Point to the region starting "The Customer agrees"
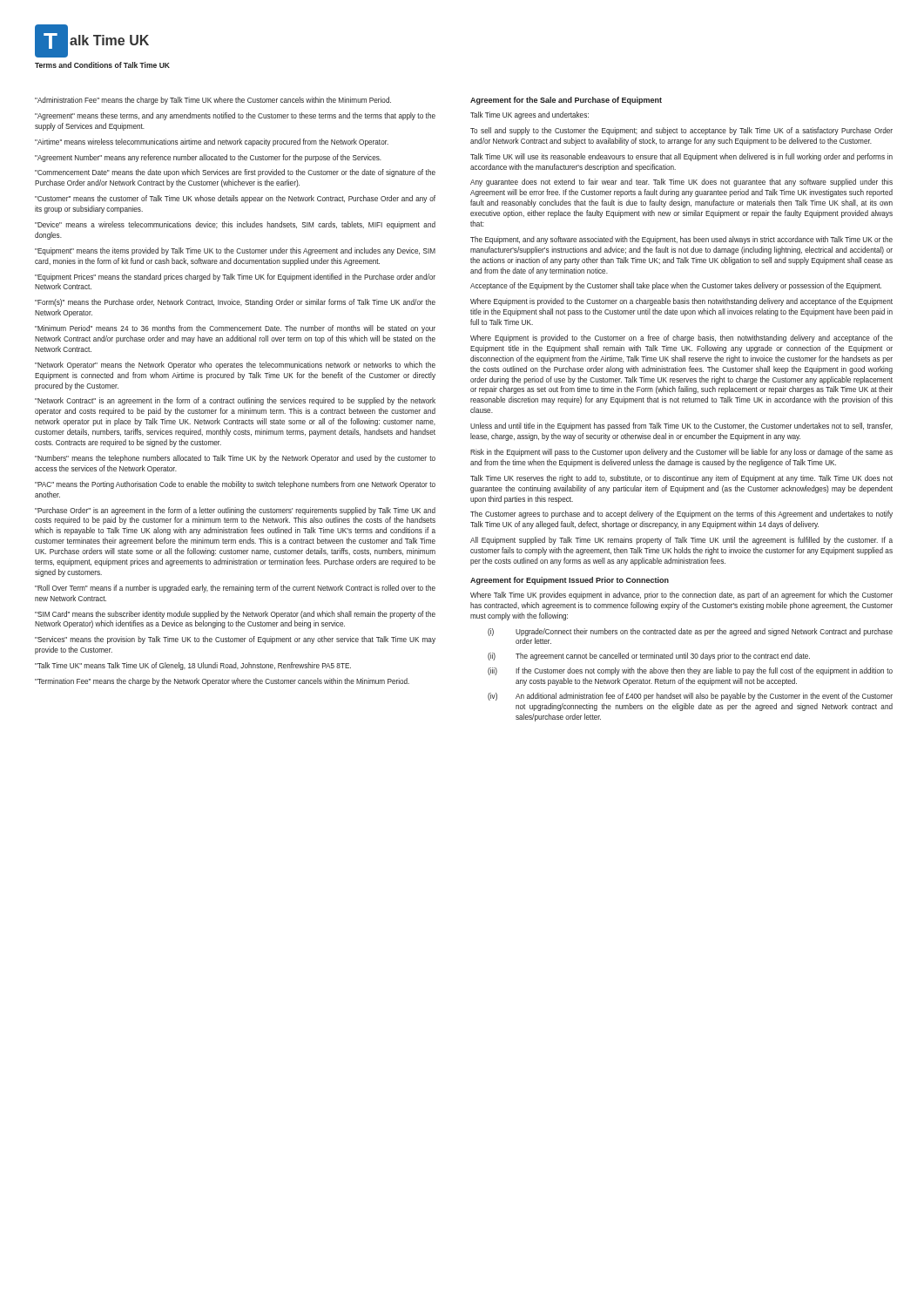The height and width of the screenshot is (1307, 924). pyautogui.click(x=681, y=520)
